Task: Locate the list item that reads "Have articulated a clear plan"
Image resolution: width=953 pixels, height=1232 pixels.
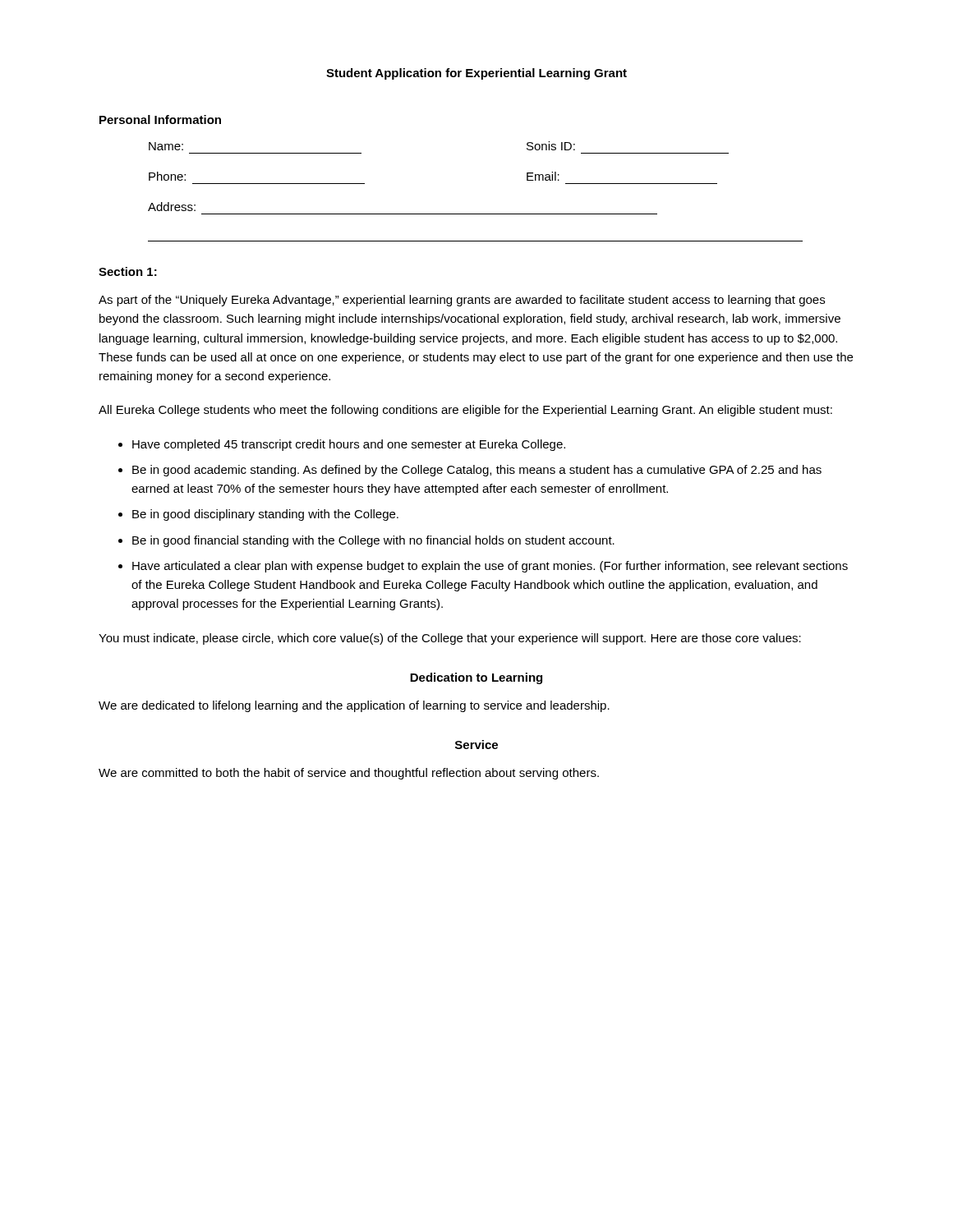Action: 490,584
